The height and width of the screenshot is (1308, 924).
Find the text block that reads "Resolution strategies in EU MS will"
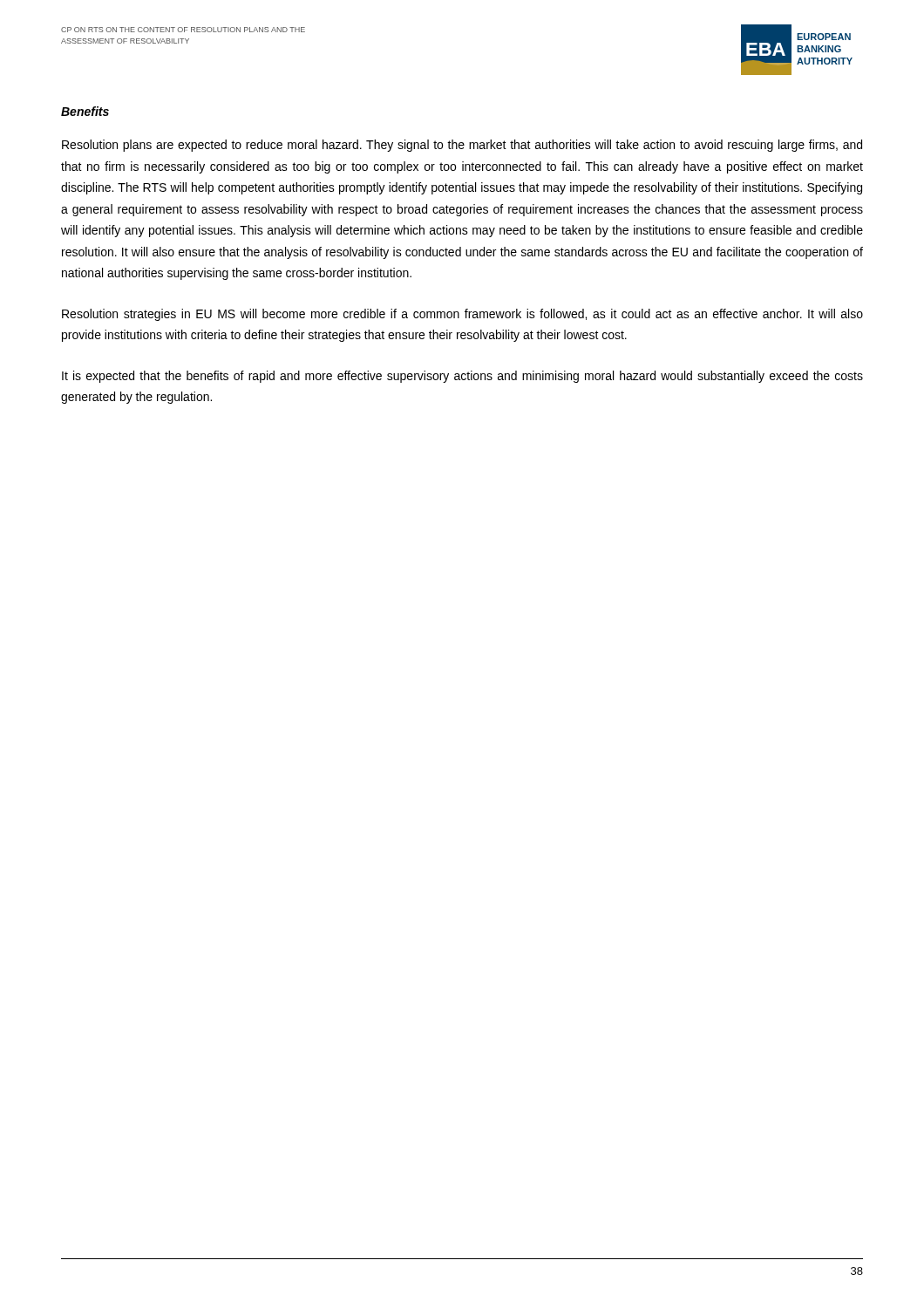point(462,324)
